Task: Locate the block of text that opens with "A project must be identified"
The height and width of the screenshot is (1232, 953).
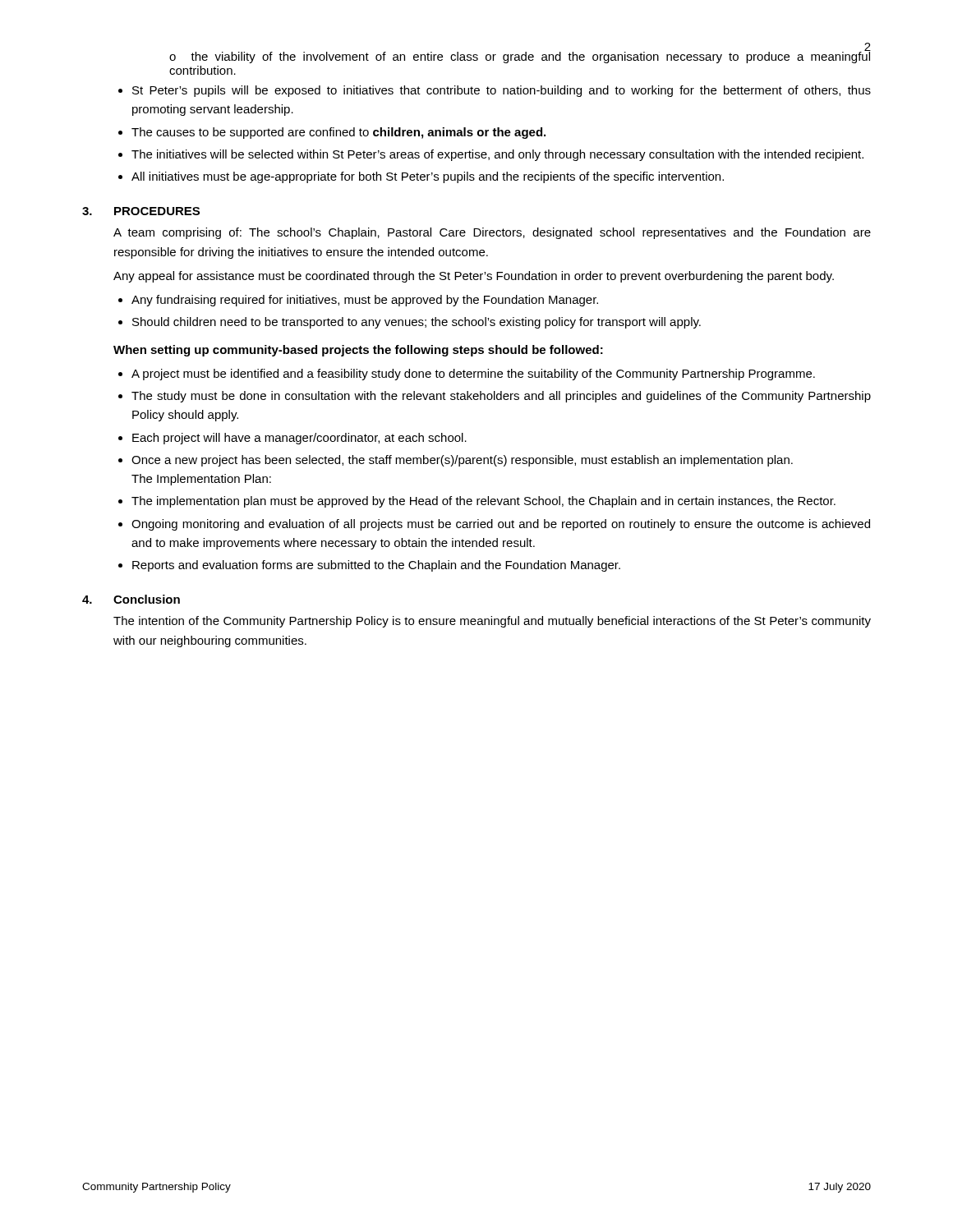Action: [x=474, y=373]
